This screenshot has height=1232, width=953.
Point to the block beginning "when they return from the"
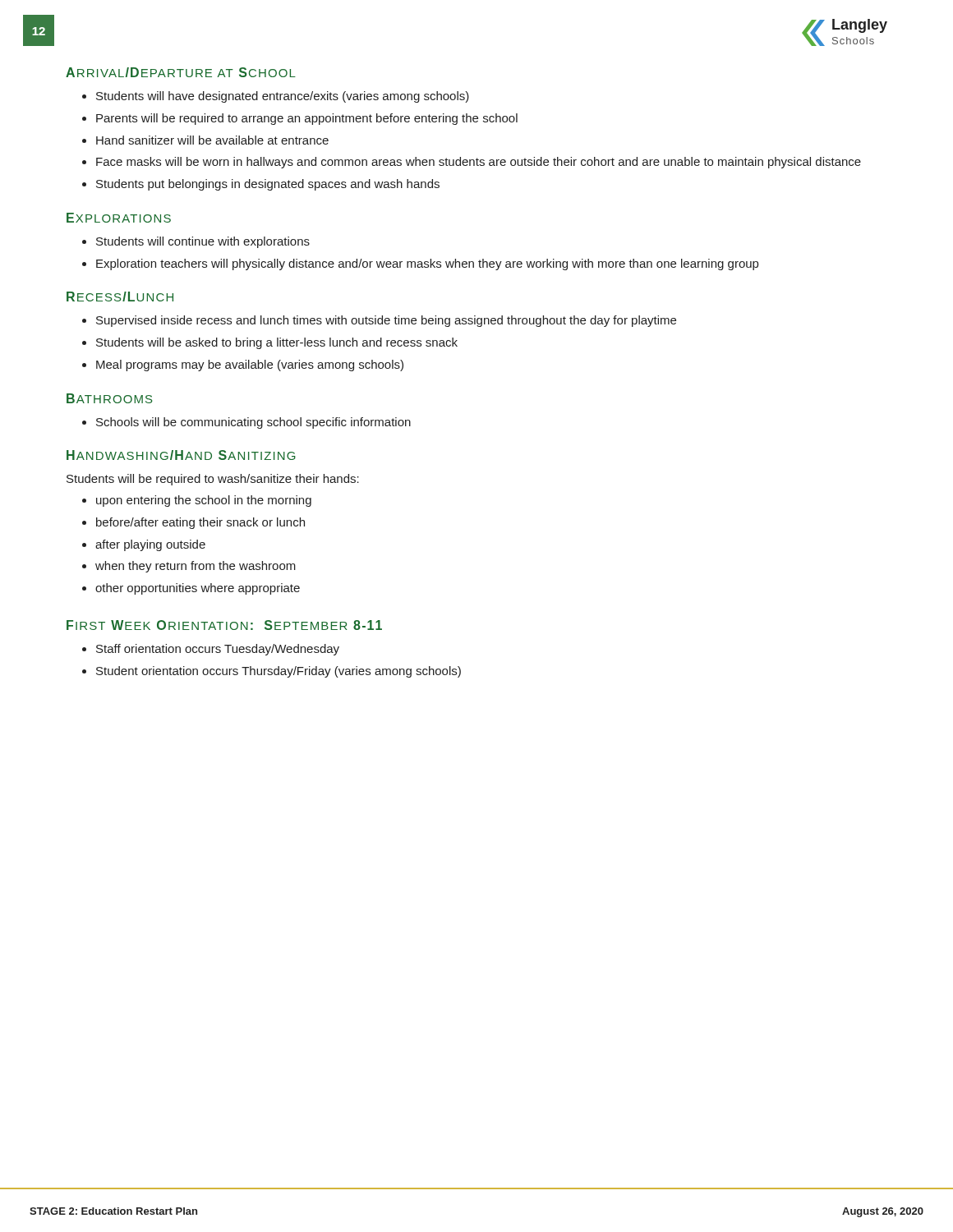[189, 567]
